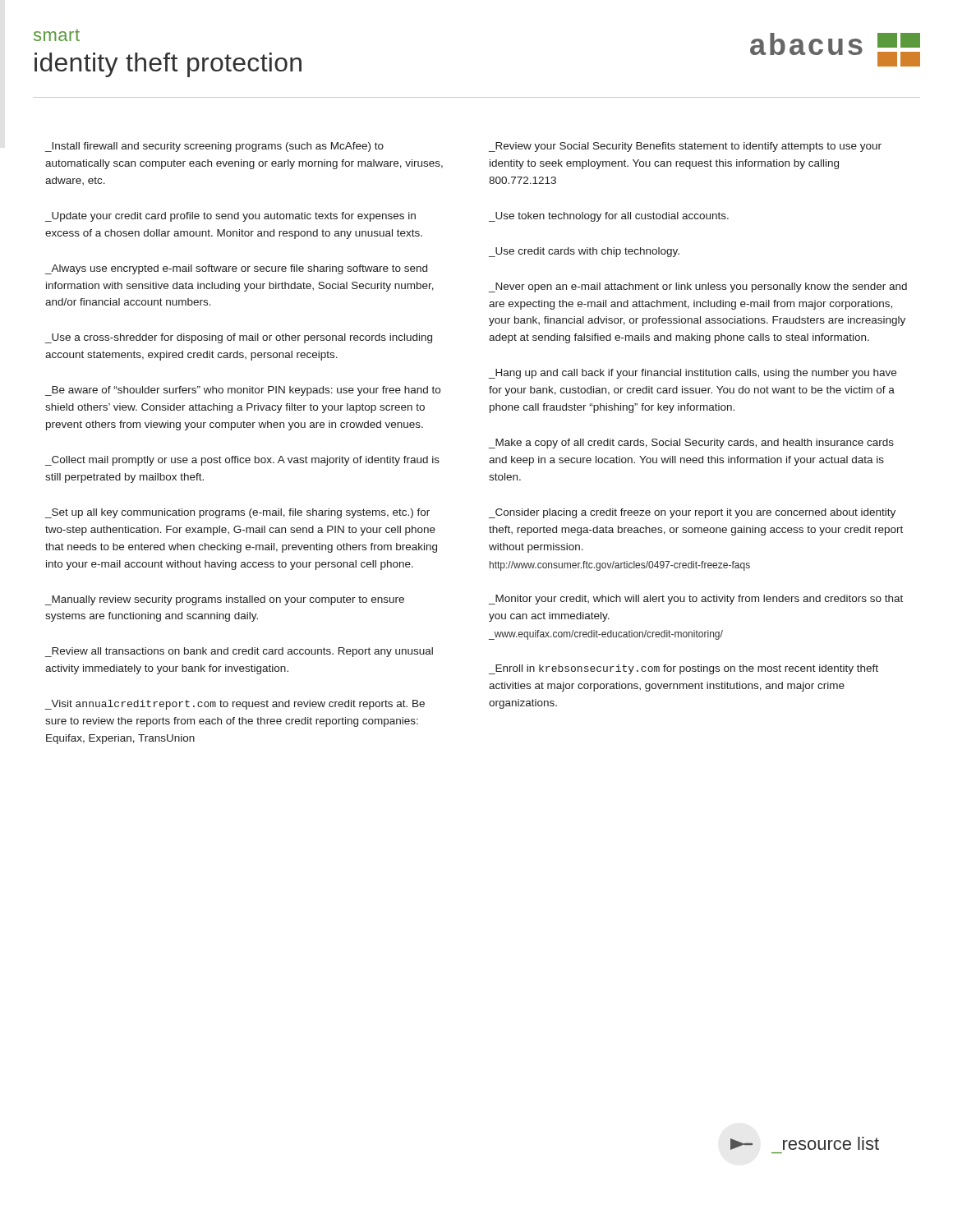Click on the list item containing "_Be aware of “shoulder surfers” who monitor PIN"
The height and width of the screenshot is (1232, 953).
pyautogui.click(x=243, y=407)
